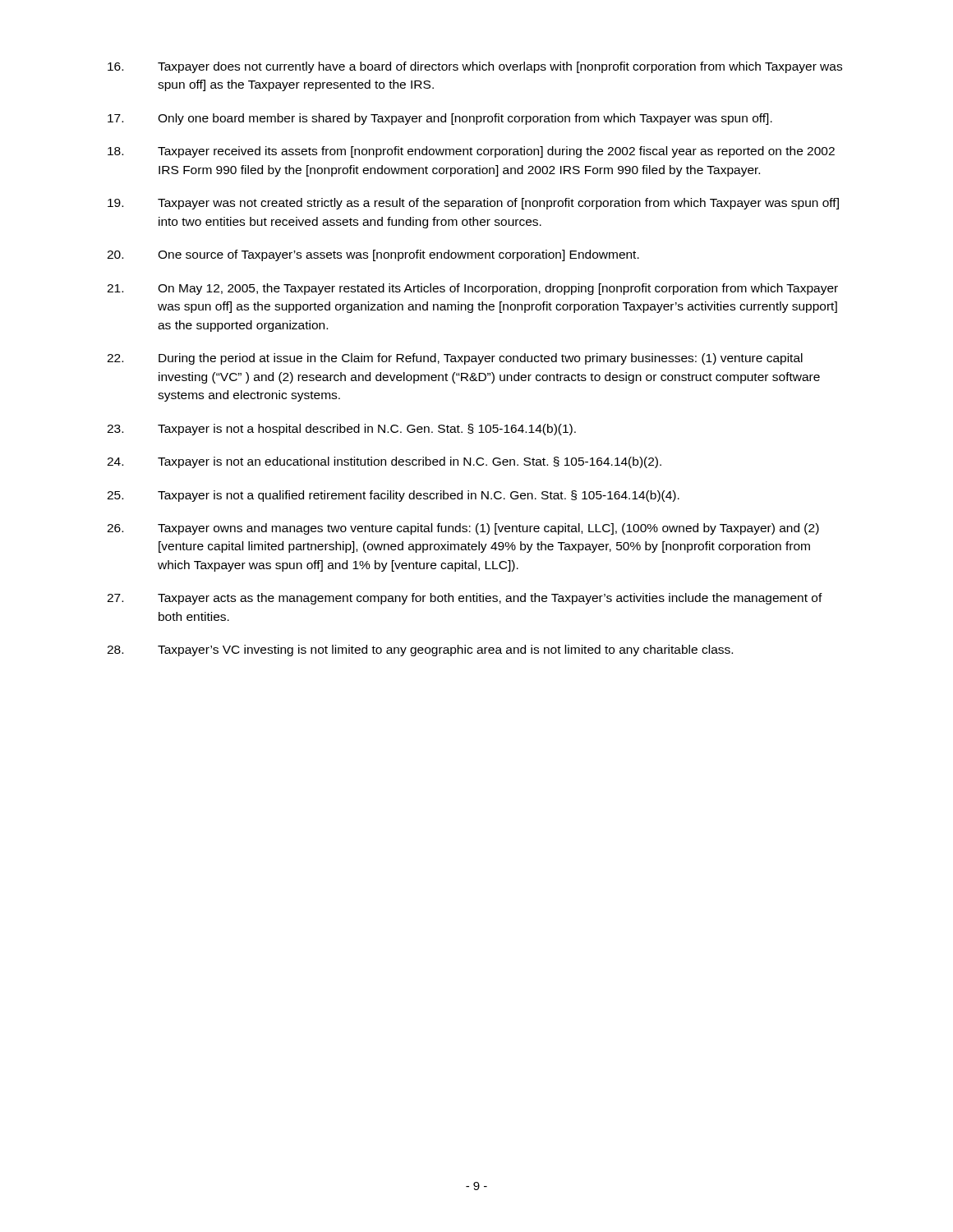Navigate to the region starting "18. Taxpayer received its assets from [nonprofit endowment"

point(476,161)
